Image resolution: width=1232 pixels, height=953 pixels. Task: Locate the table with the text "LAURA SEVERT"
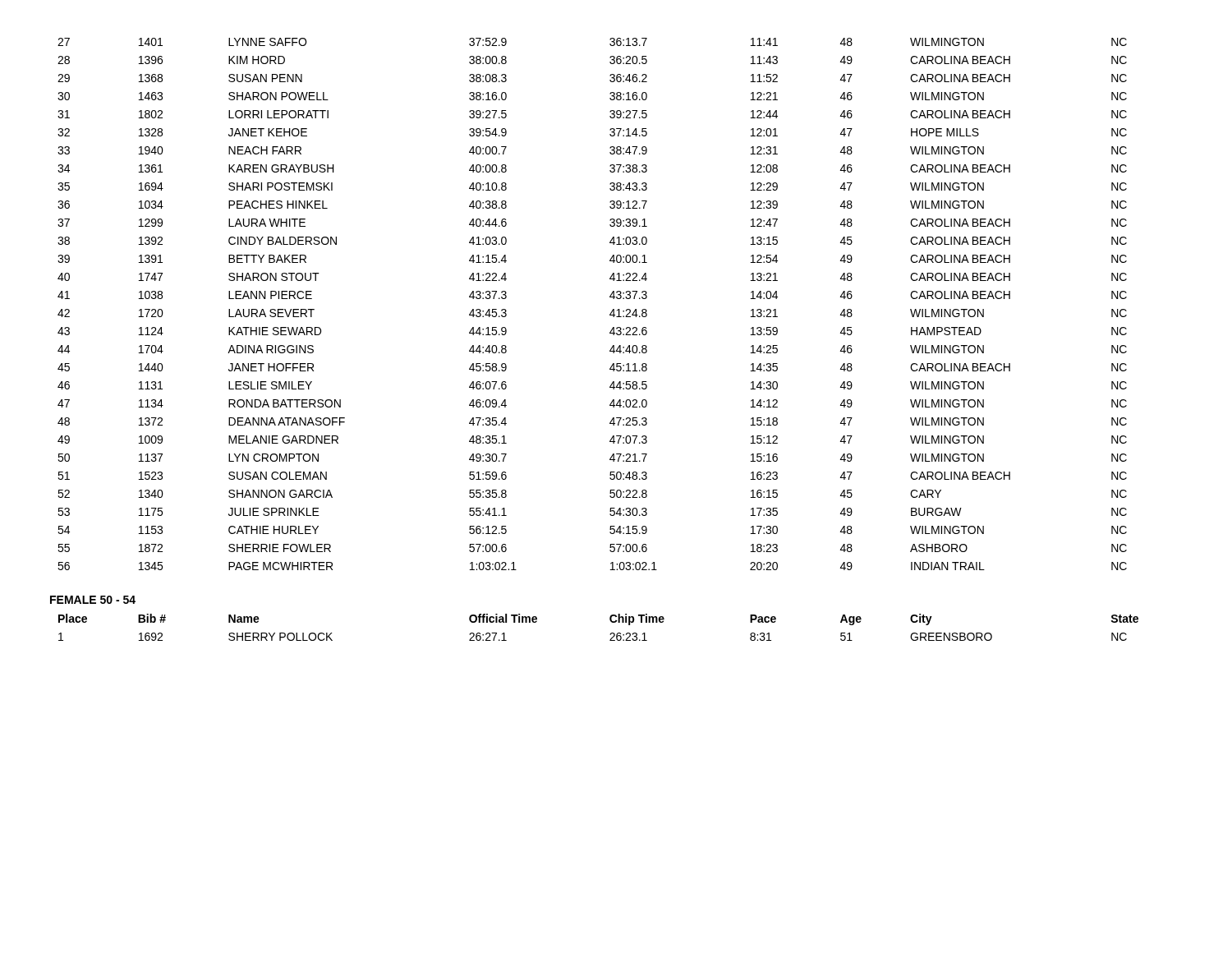(616, 304)
